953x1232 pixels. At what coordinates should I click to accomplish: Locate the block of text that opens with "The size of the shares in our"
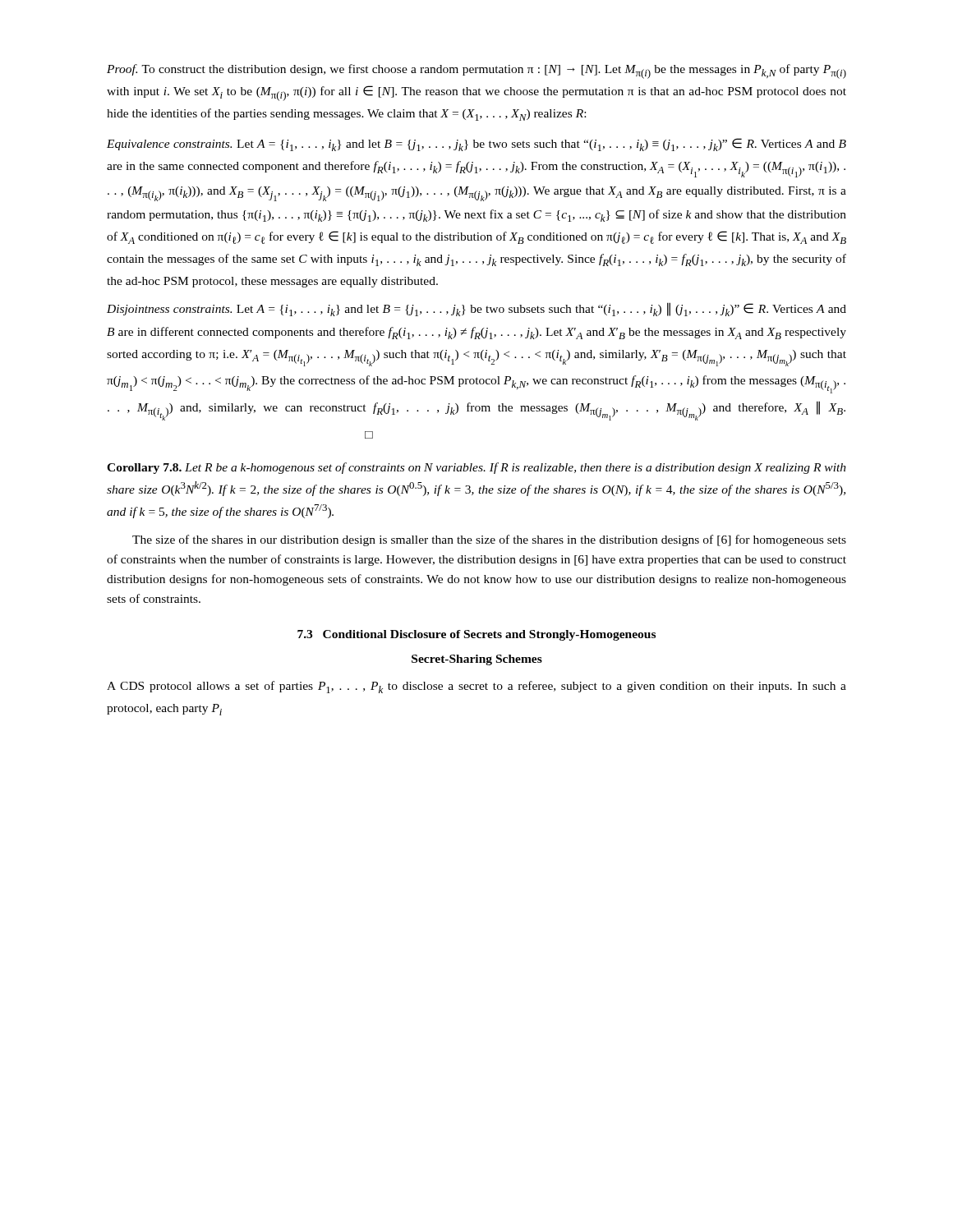[476, 569]
